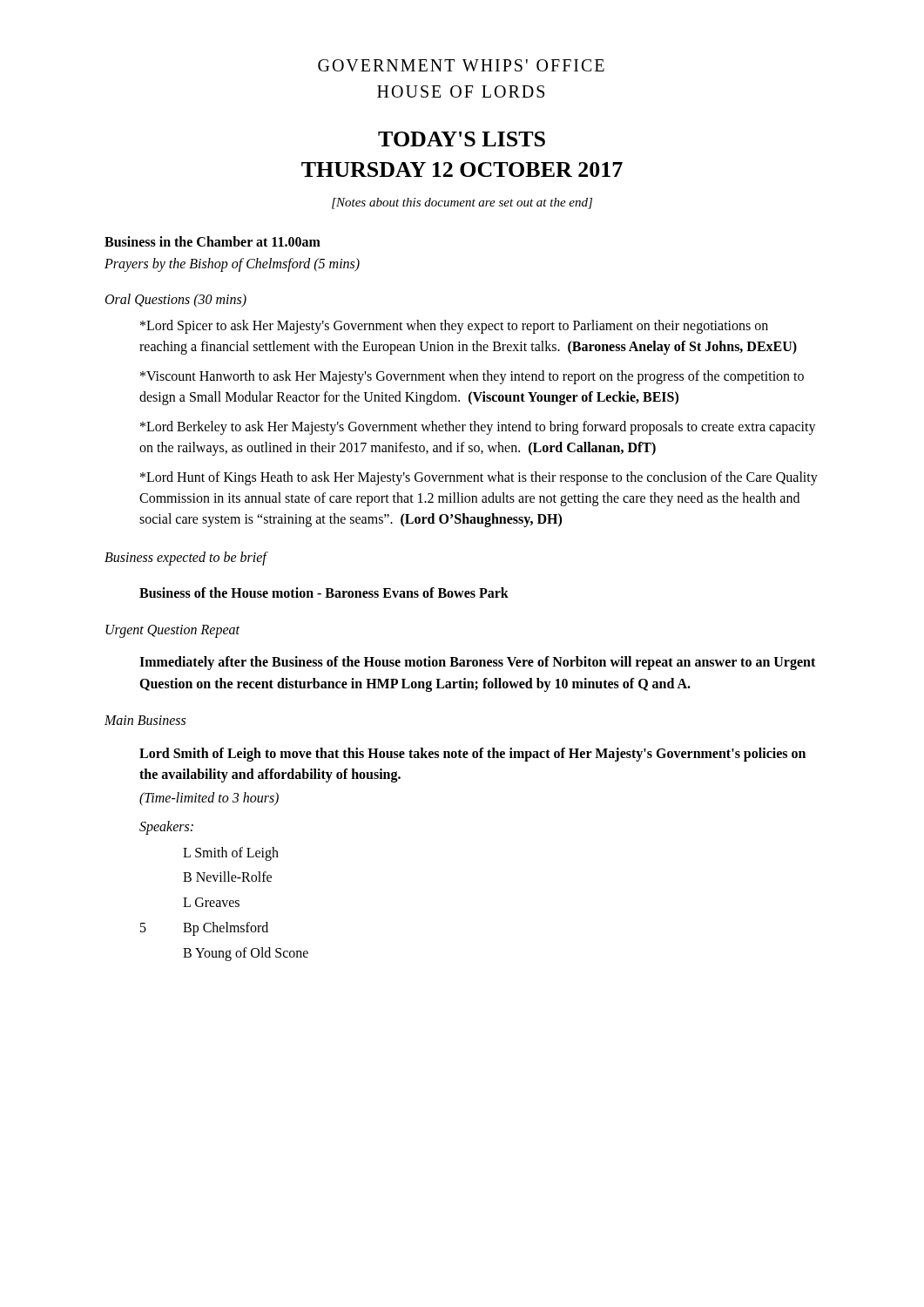This screenshot has height=1307, width=924.
Task: Find the list item that says "B Young of Old"
Action: (246, 953)
